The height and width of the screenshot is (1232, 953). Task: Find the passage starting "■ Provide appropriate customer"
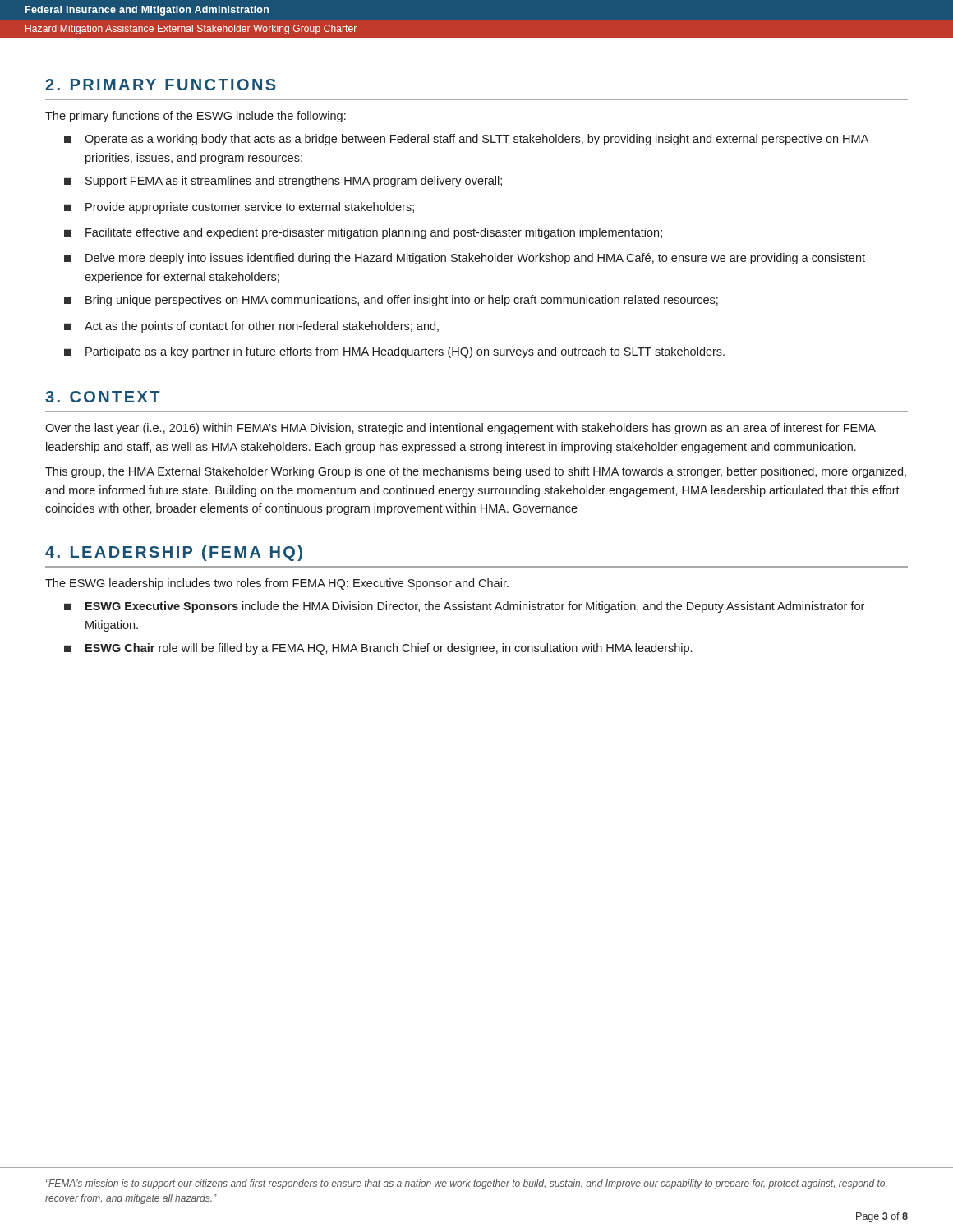click(239, 208)
